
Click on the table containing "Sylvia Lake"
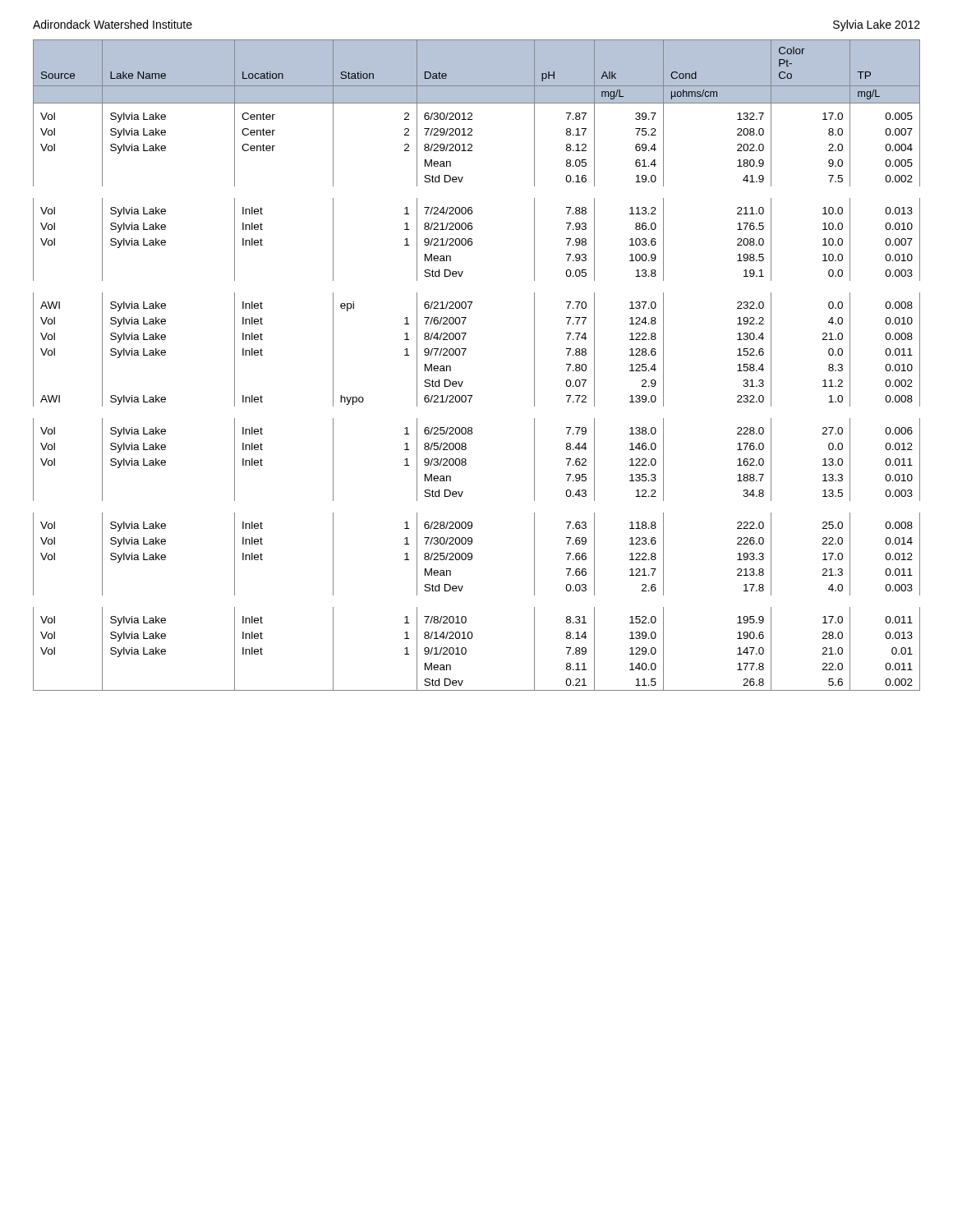coord(476,365)
